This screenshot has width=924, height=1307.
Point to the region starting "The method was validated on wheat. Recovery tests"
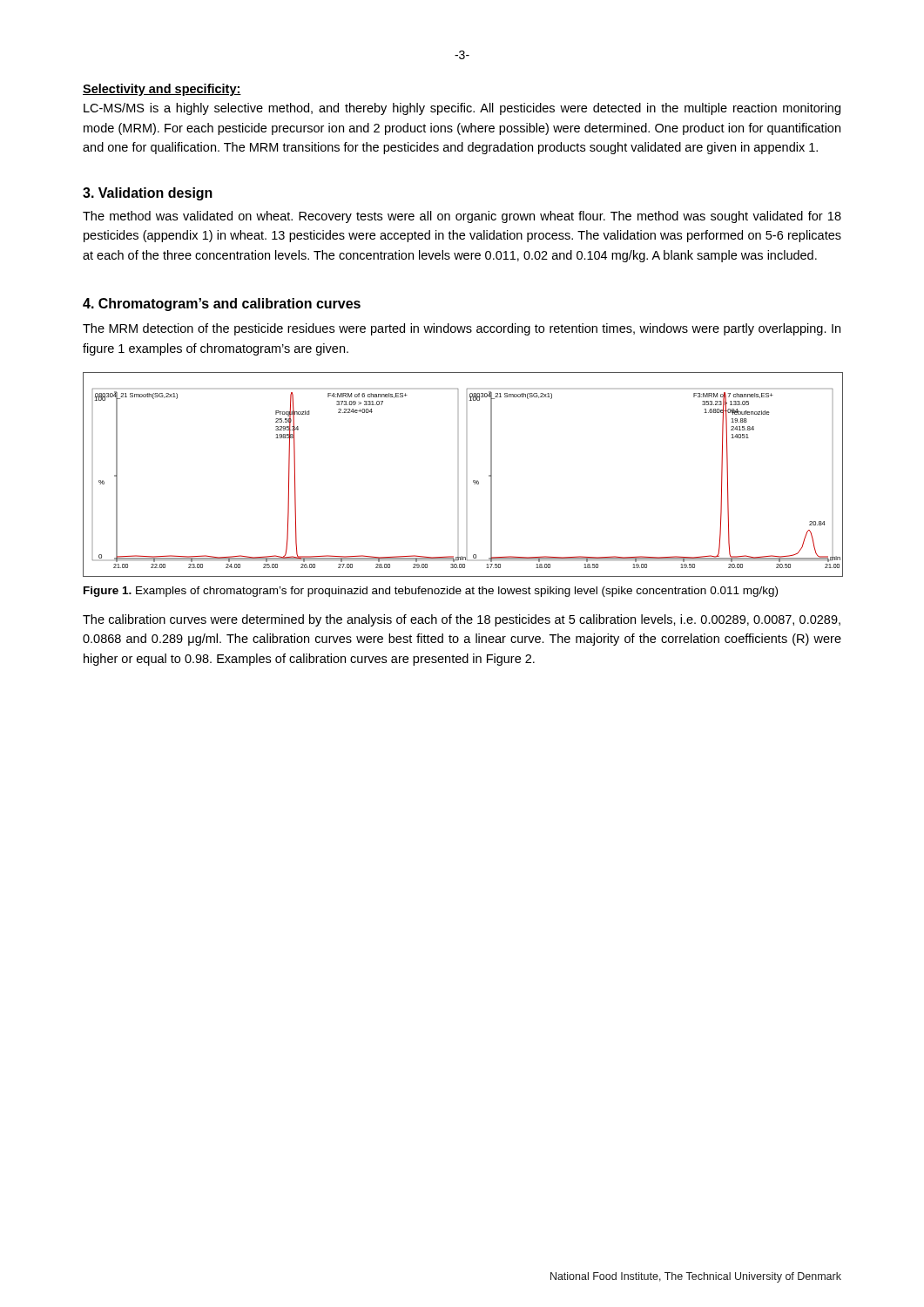pos(462,236)
